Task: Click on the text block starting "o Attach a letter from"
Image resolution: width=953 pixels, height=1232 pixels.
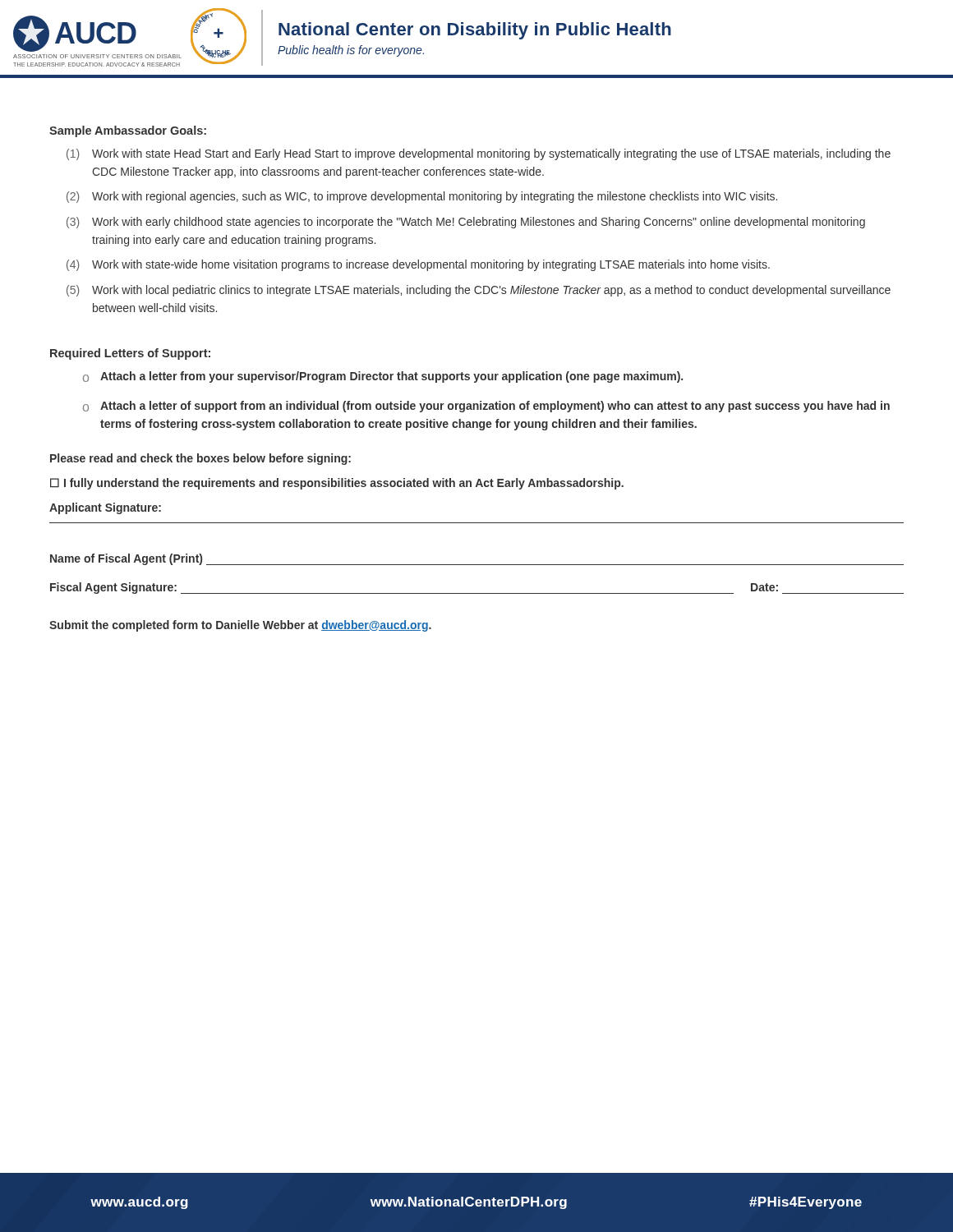Action: [383, 378]
